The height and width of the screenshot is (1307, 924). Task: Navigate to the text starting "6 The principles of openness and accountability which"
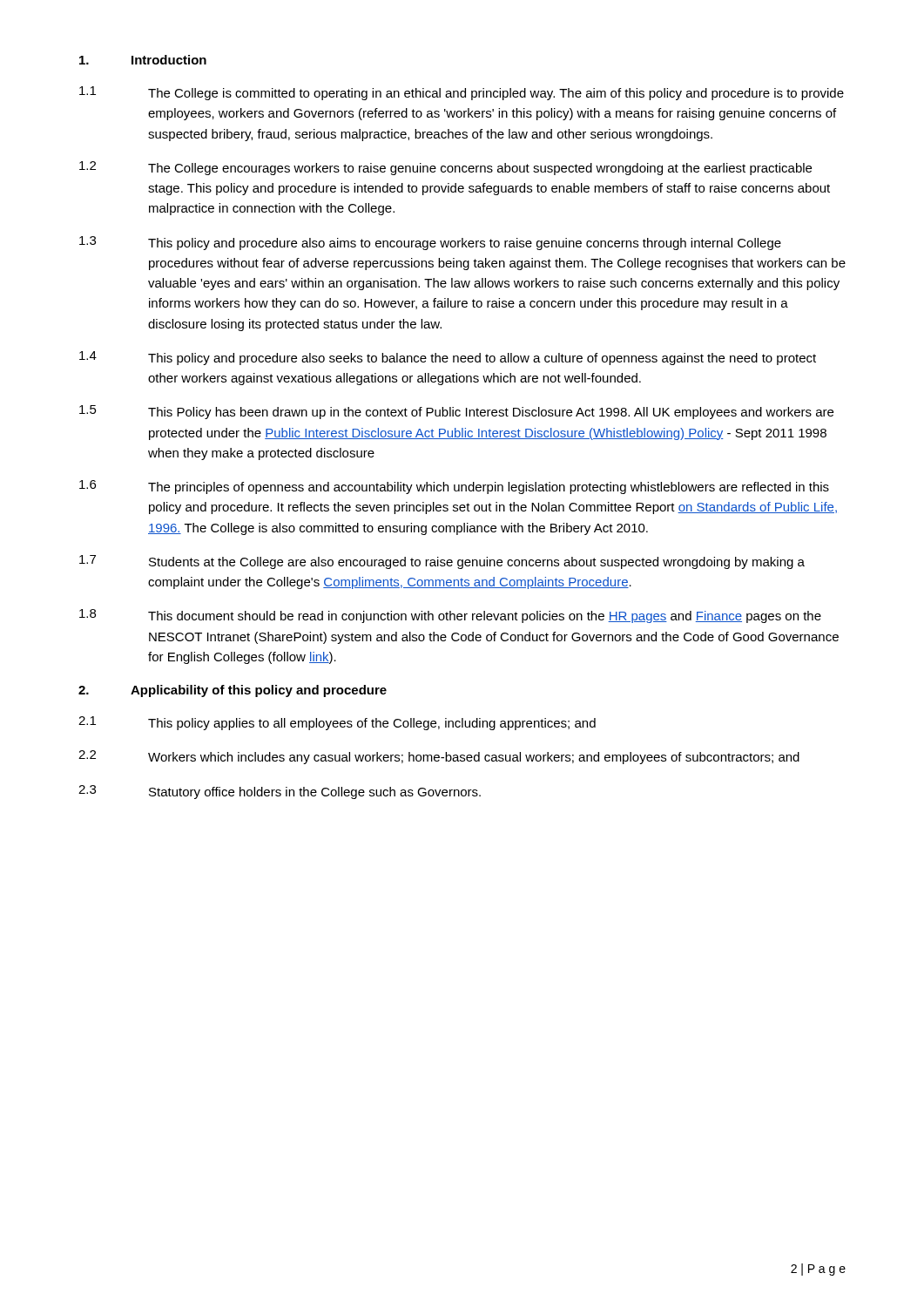(462, 507)
